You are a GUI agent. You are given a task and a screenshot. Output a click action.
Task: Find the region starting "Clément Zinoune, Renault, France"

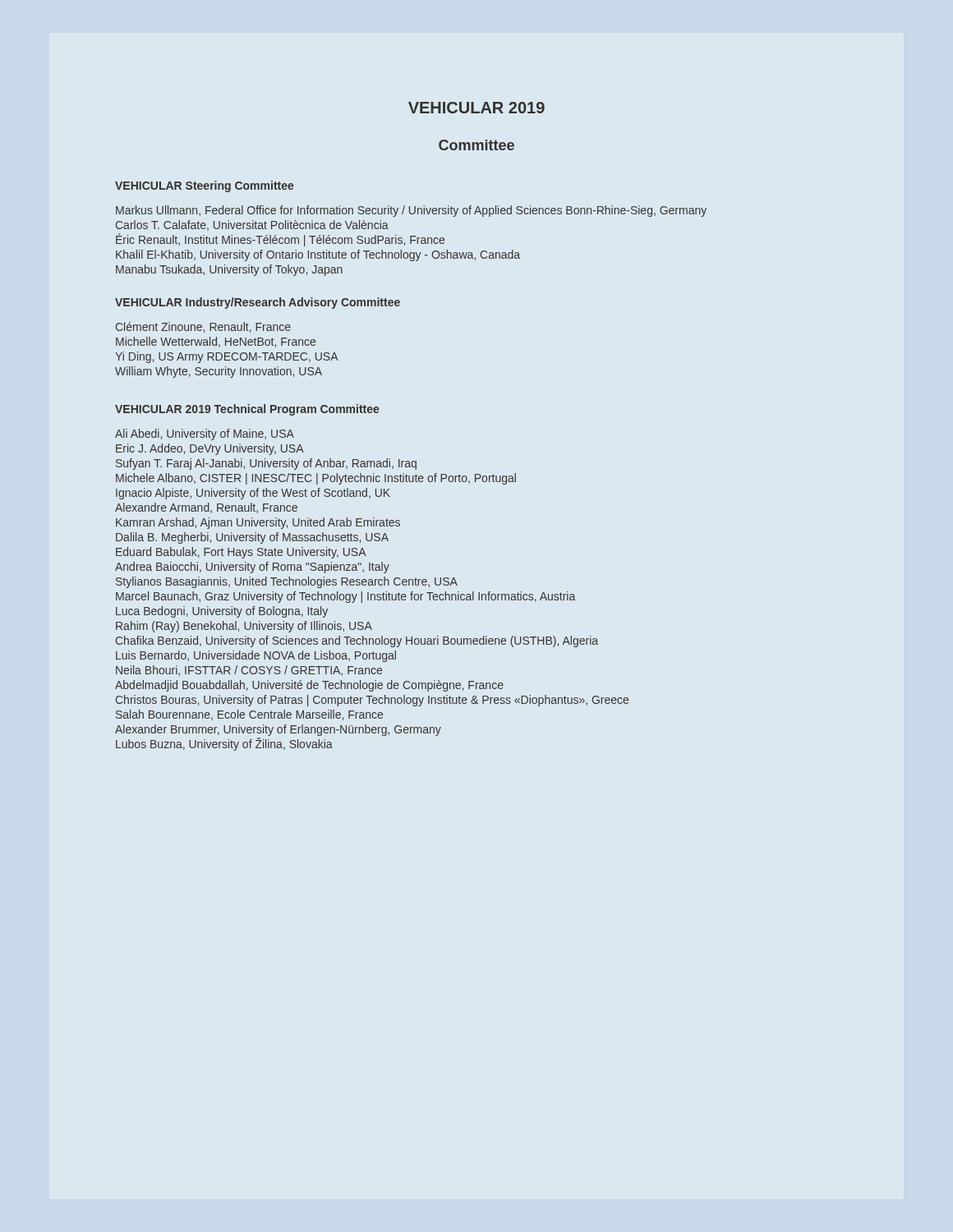(x=203, y=327)
